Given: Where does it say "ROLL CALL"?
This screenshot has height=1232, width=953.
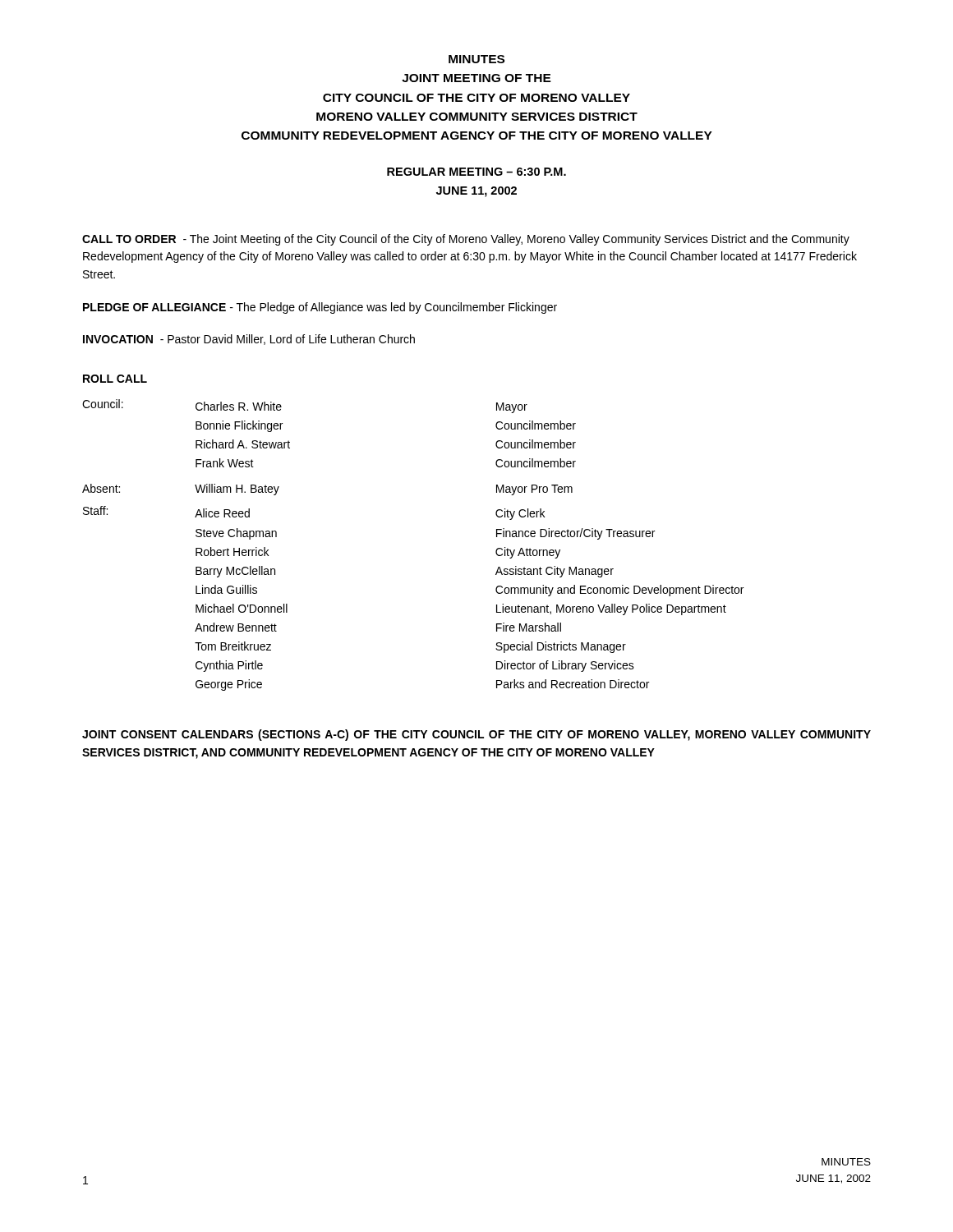Looking at the screenshot, I should tap(115, 379).
